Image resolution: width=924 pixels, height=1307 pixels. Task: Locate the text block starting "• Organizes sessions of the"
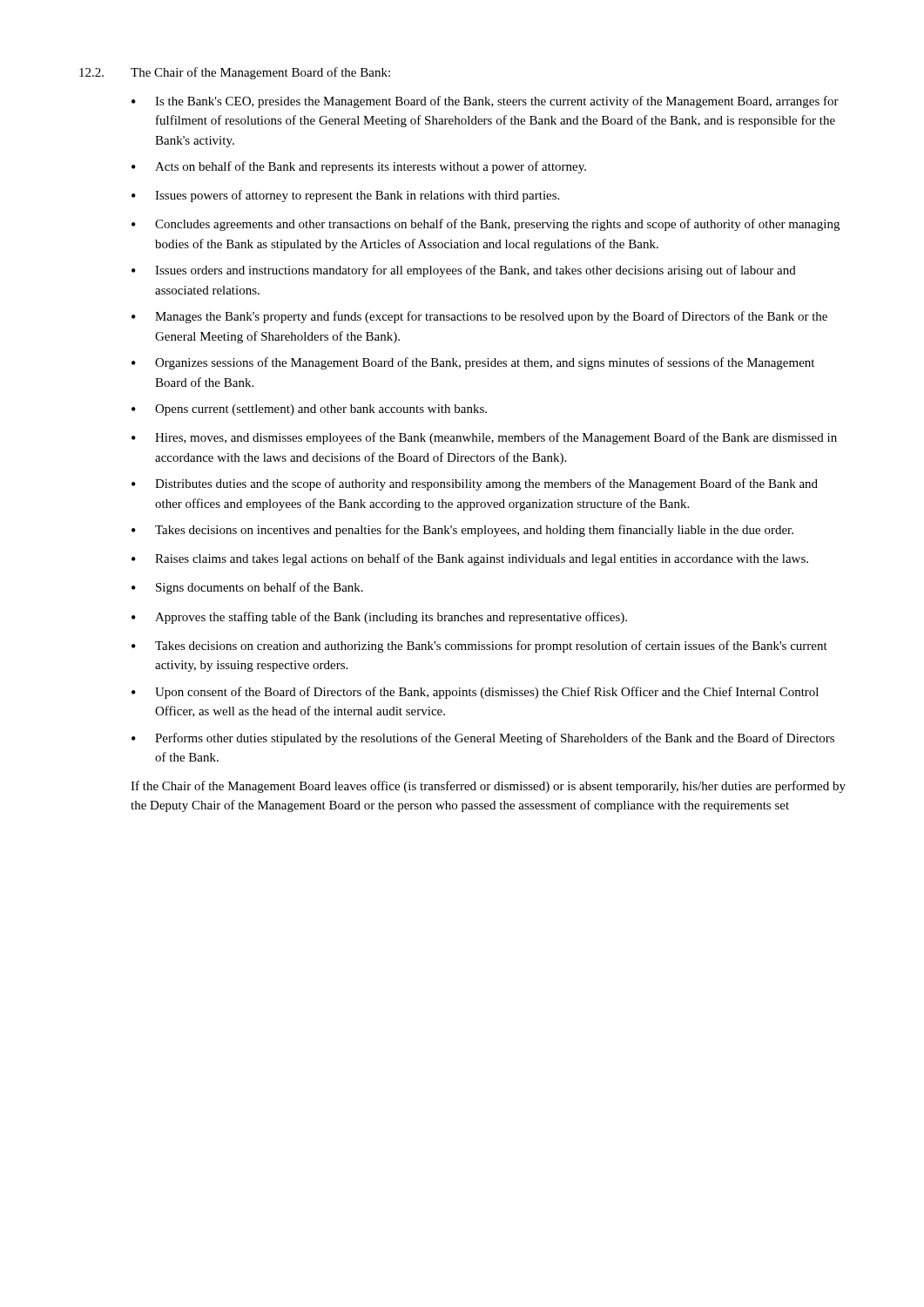tap(488, 373)
